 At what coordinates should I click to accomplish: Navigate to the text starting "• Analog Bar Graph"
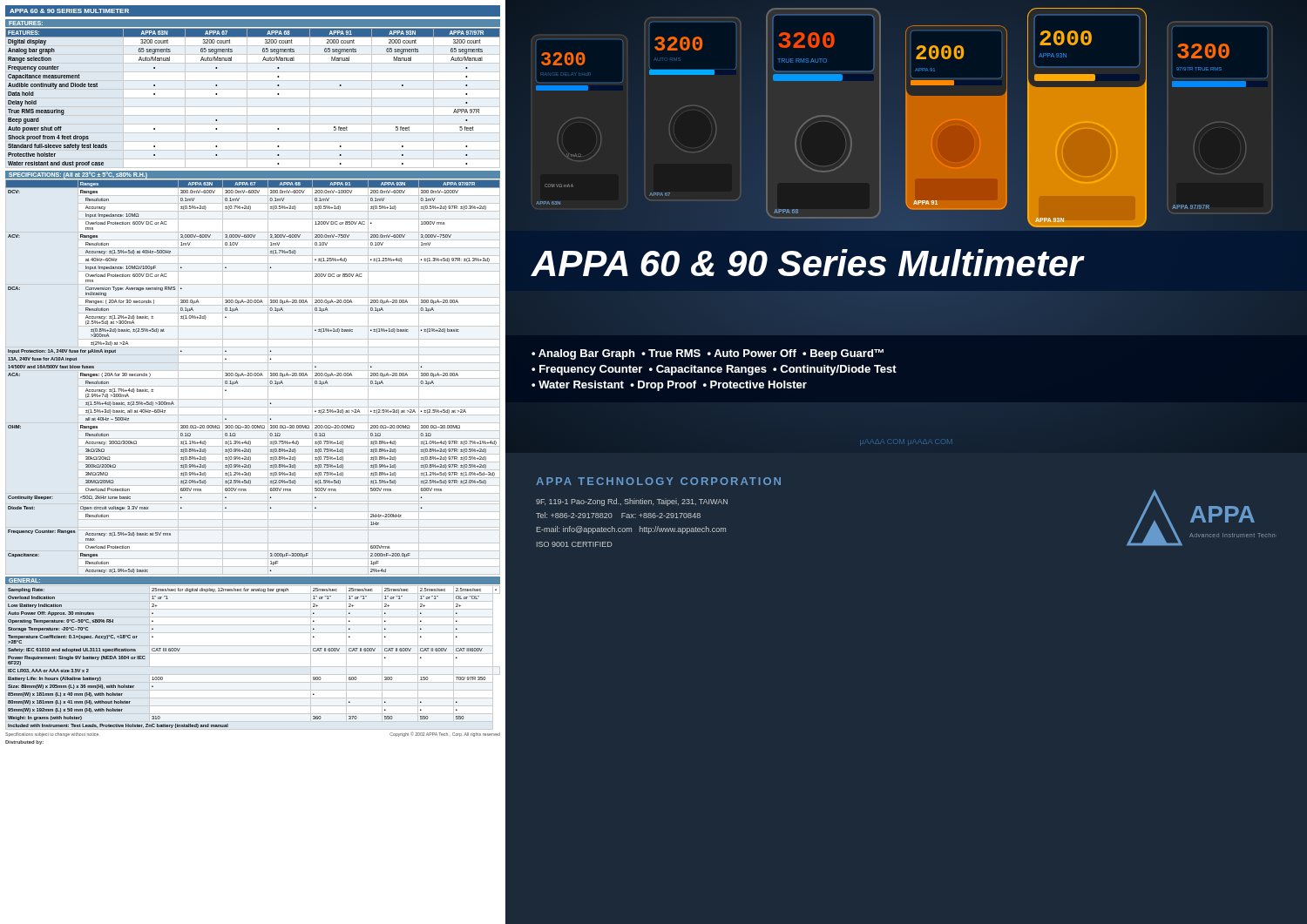(708, 353)
